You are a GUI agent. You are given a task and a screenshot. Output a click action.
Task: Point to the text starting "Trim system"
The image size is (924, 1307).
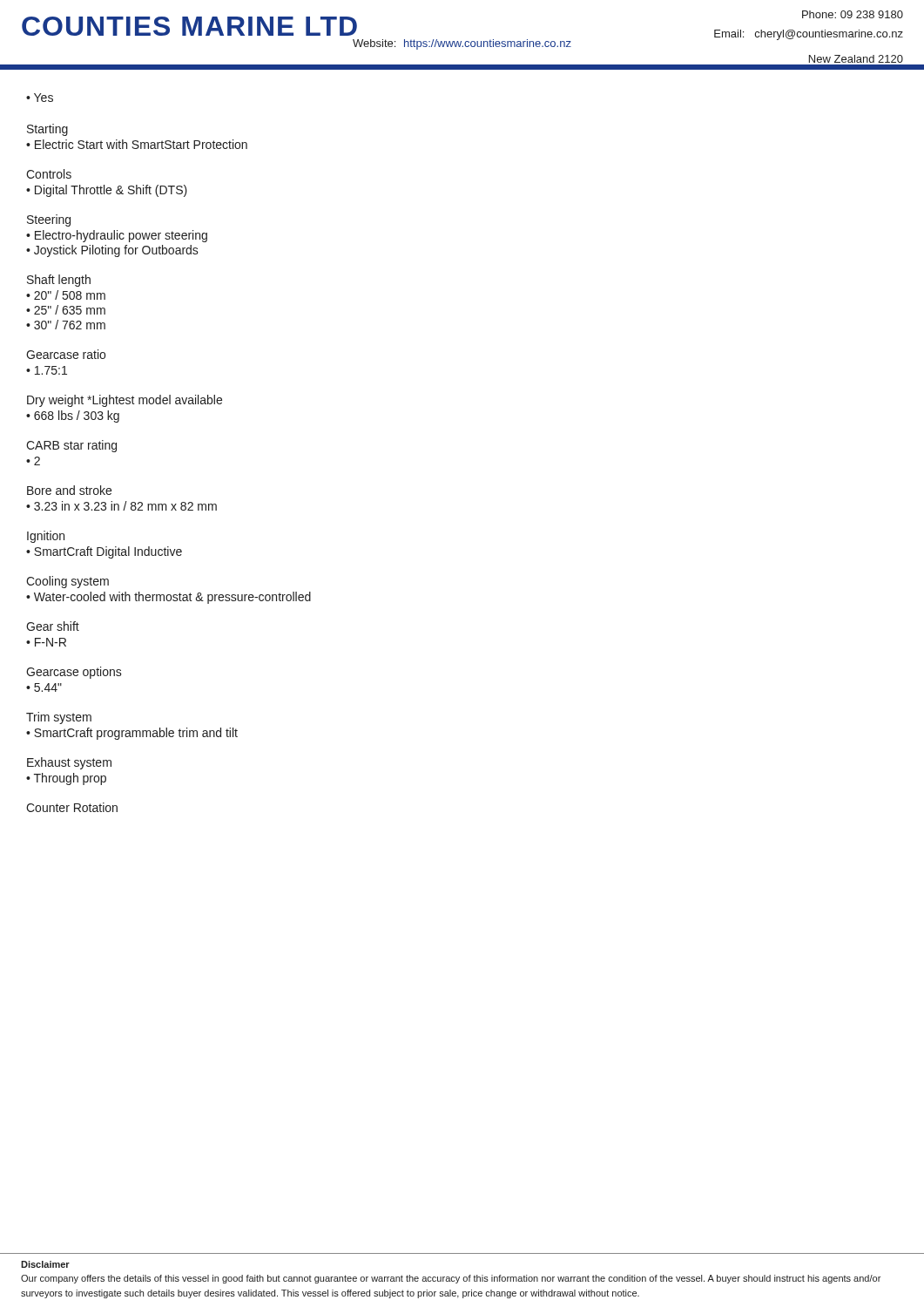[59, 717]
